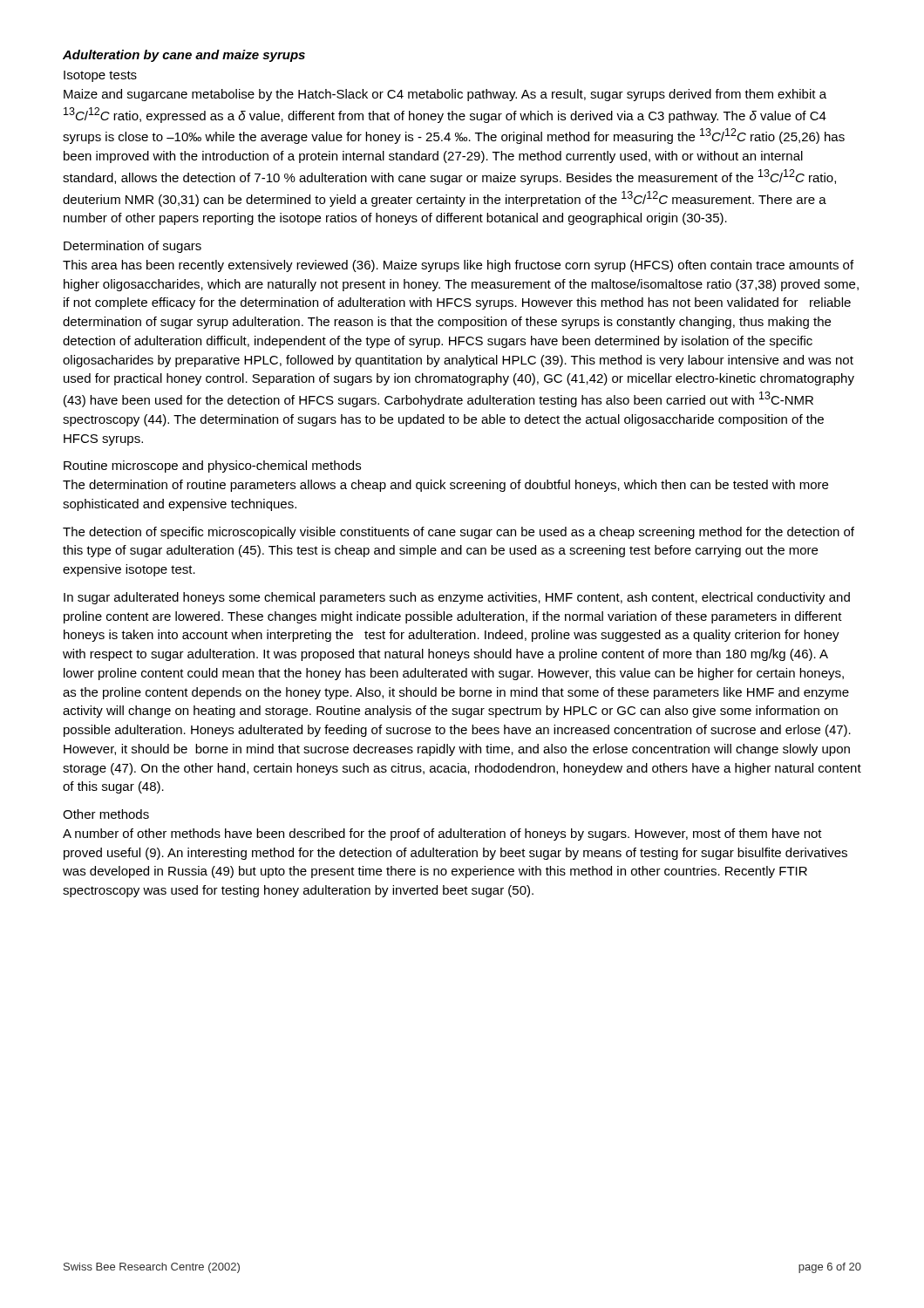Locate the text "Routine microscope and physico-chemical methods"
924x1308 pixels.
pos(212,467)
